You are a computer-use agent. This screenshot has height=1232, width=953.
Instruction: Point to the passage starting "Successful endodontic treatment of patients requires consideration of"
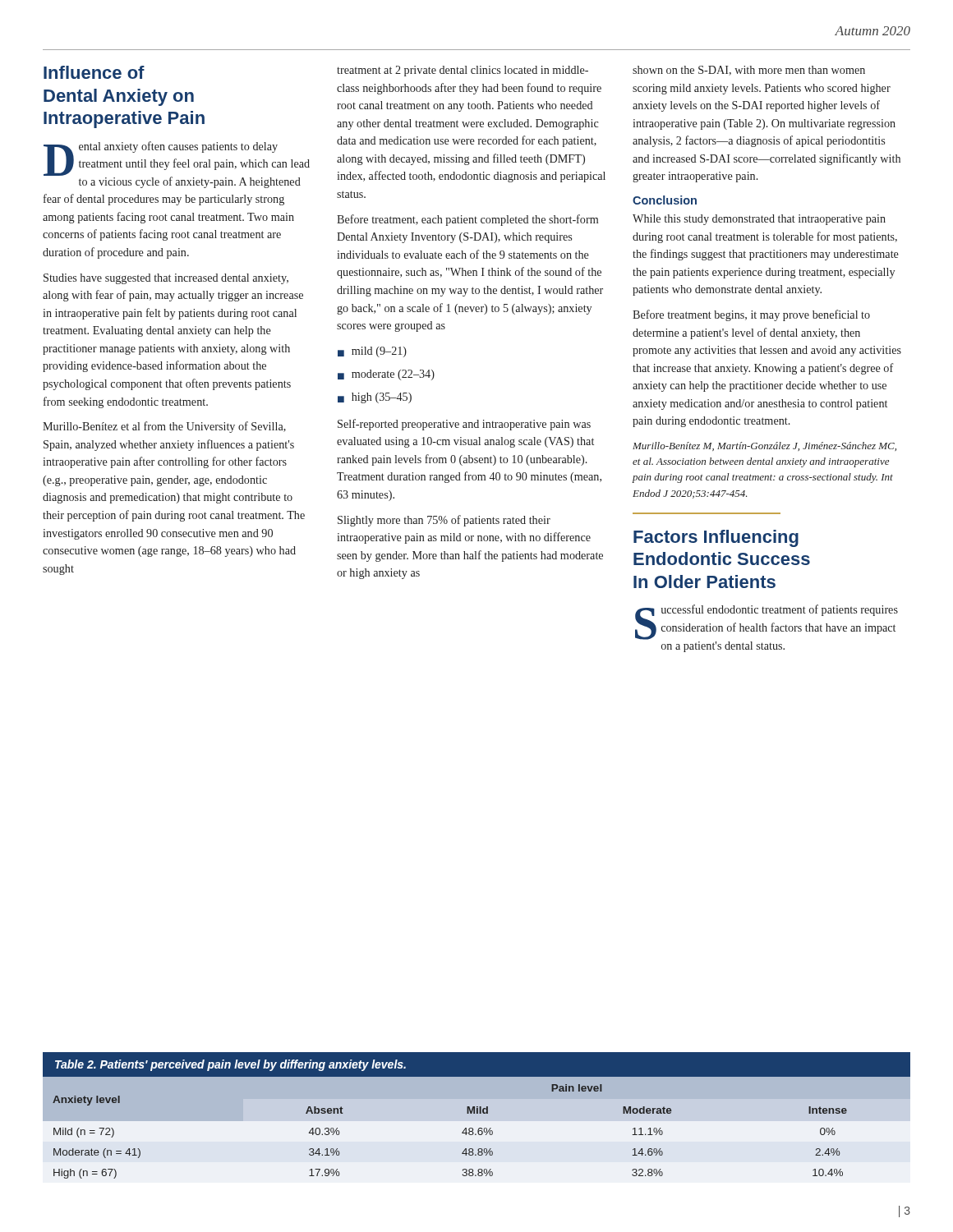click(765, 627)
